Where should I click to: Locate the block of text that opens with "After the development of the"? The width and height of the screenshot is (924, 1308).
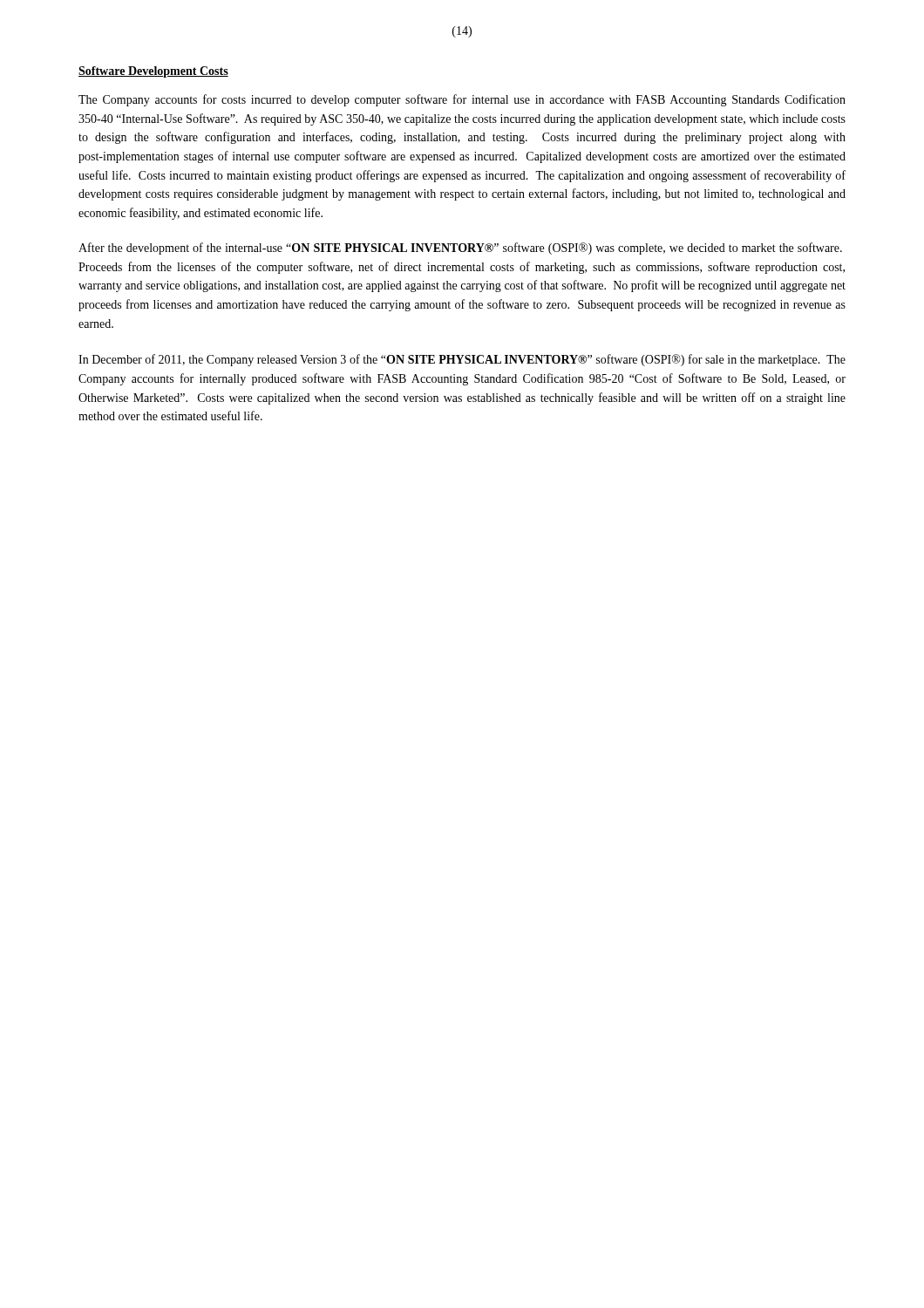tap(462, 286)
